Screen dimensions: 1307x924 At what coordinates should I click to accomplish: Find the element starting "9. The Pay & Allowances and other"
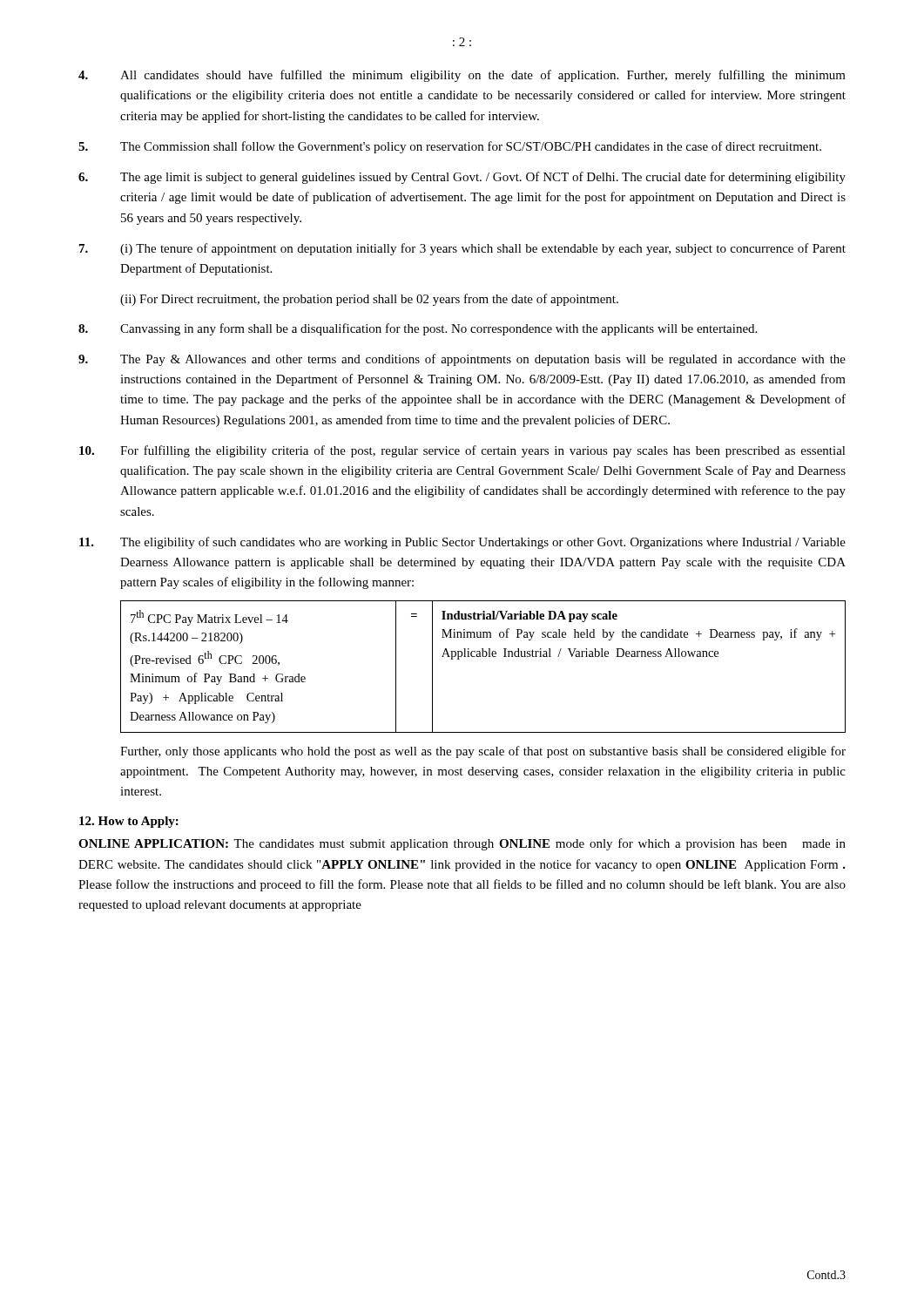click(462, 390)
